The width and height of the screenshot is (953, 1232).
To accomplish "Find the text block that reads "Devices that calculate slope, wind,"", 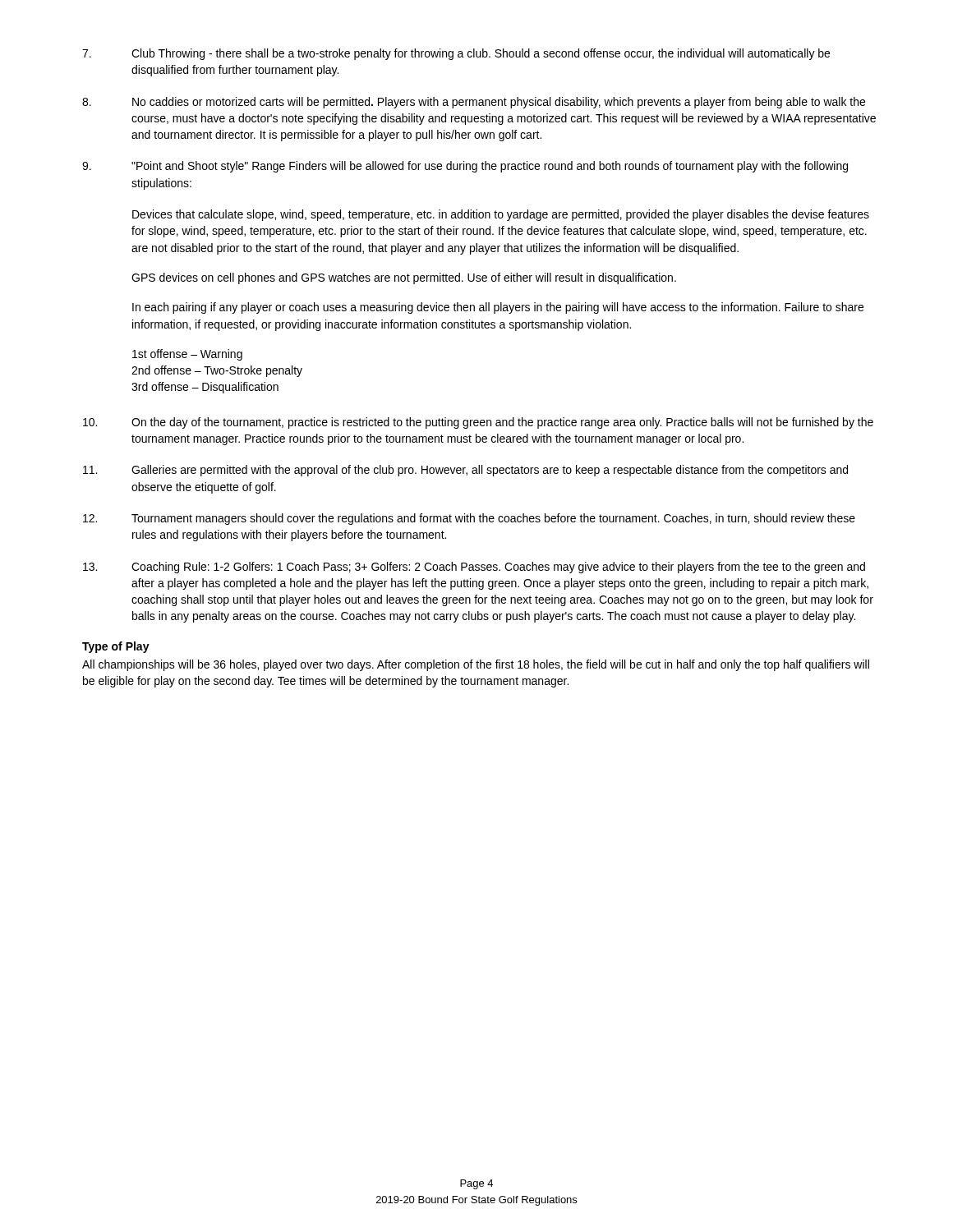I will pos(500,231).
